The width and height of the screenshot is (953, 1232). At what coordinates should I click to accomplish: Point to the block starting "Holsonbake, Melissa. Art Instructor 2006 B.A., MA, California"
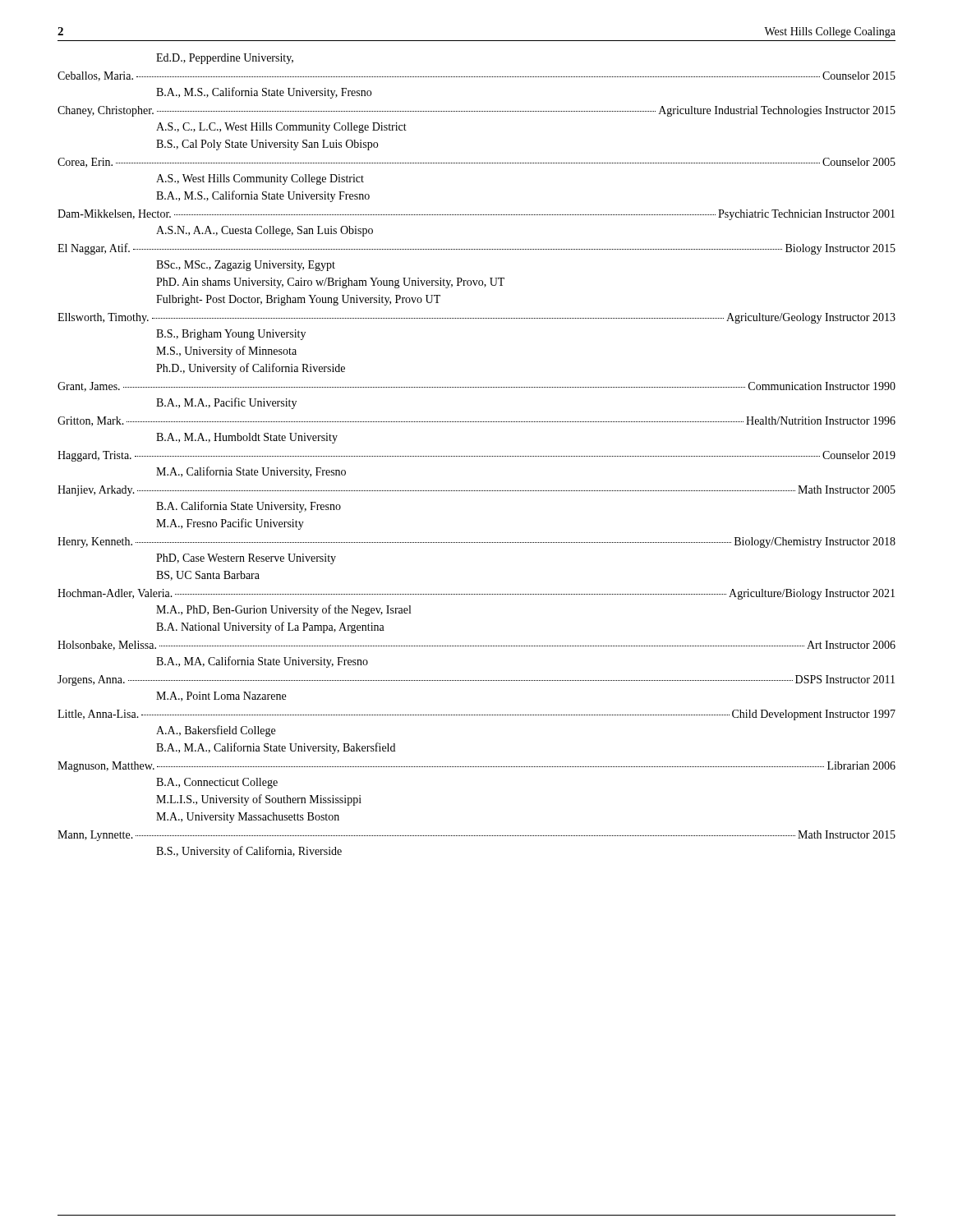click(476, 655)
